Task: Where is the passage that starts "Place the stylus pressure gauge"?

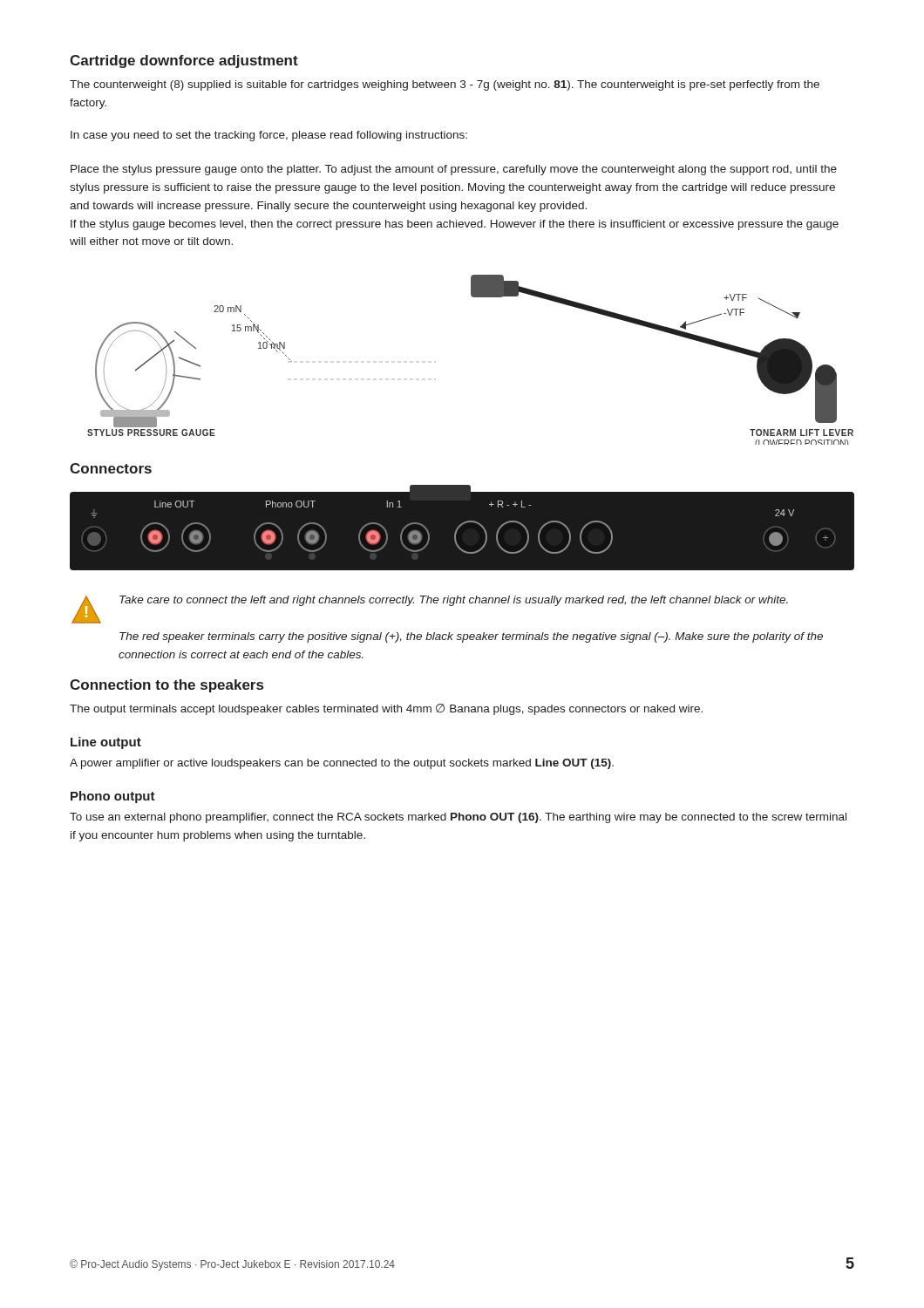Action: point(454,205)
